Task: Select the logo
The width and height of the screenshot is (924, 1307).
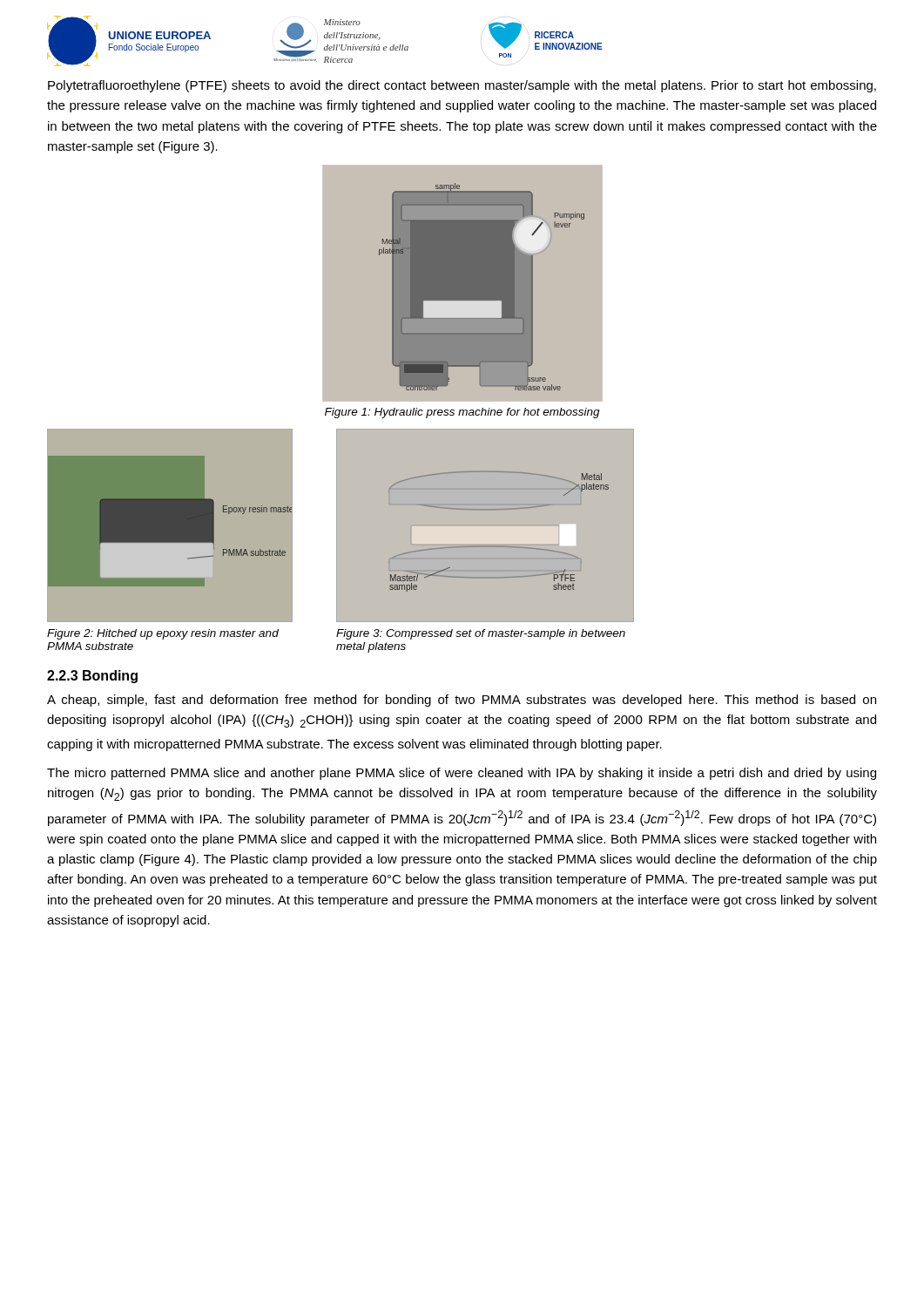Action: tap(462, 37)
